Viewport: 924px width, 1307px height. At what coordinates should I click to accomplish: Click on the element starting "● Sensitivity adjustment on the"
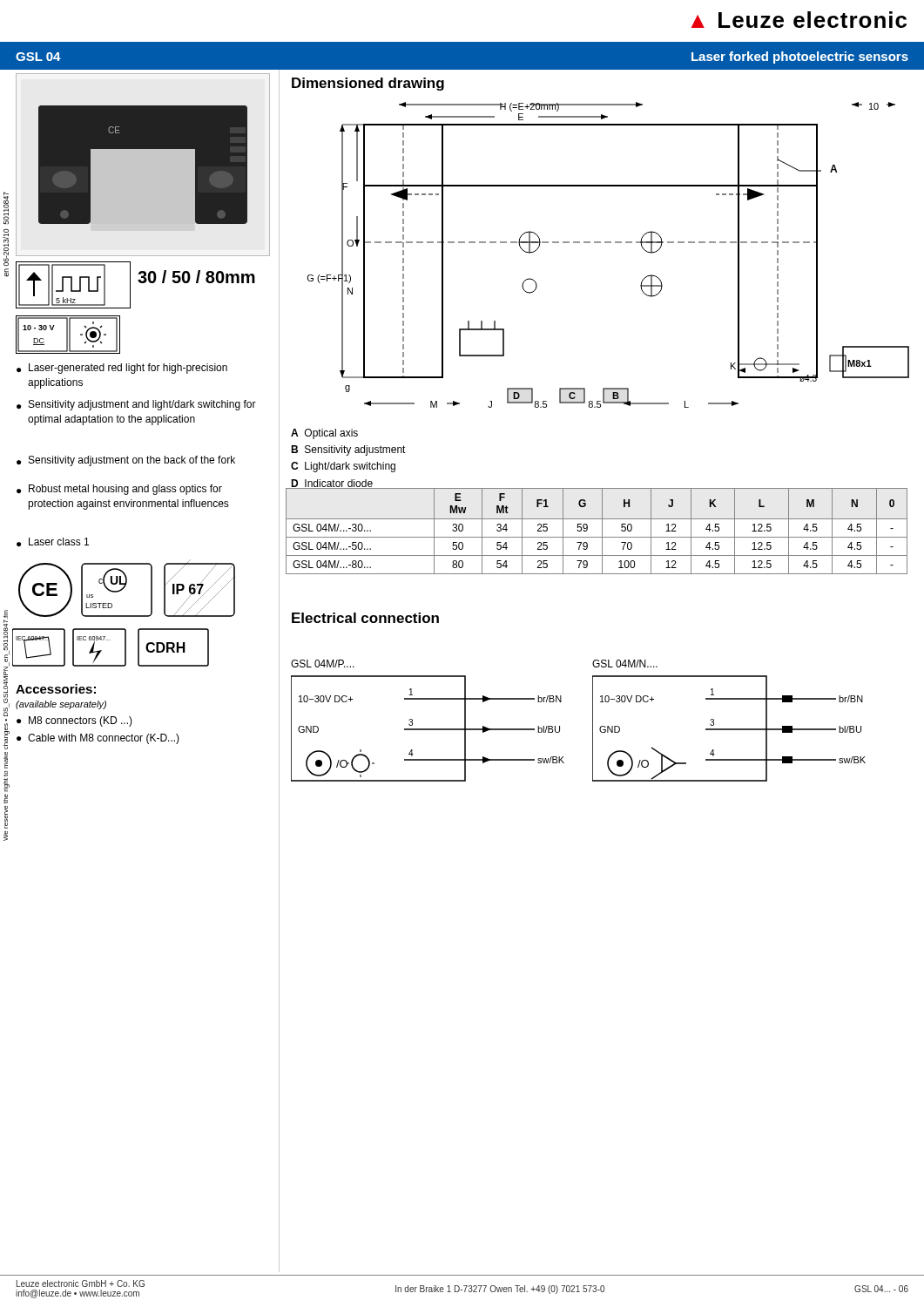[x=125, y=462]
